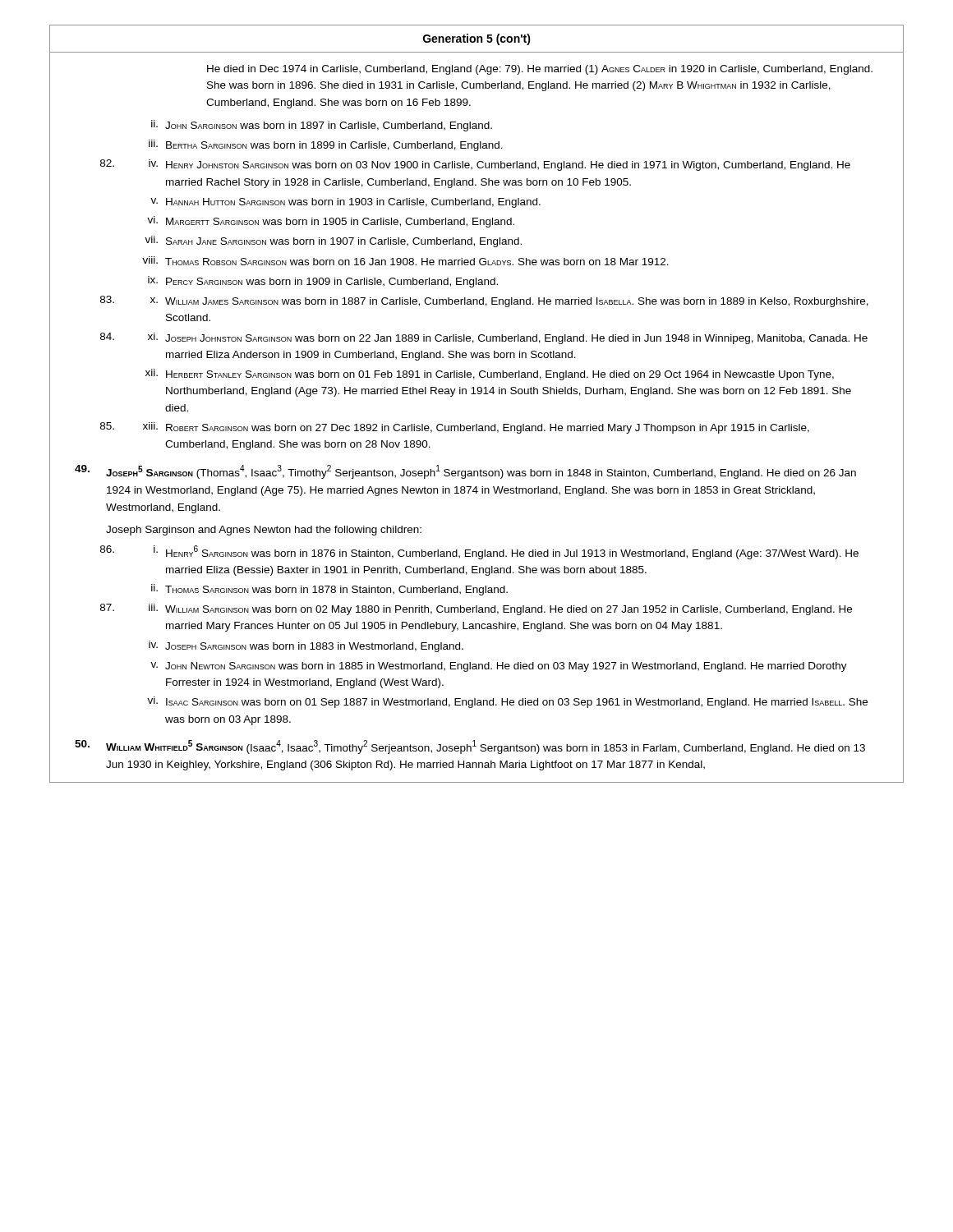Locate the list item containing "iii. Bertha Sarginson"

click(x=476, y=145)
